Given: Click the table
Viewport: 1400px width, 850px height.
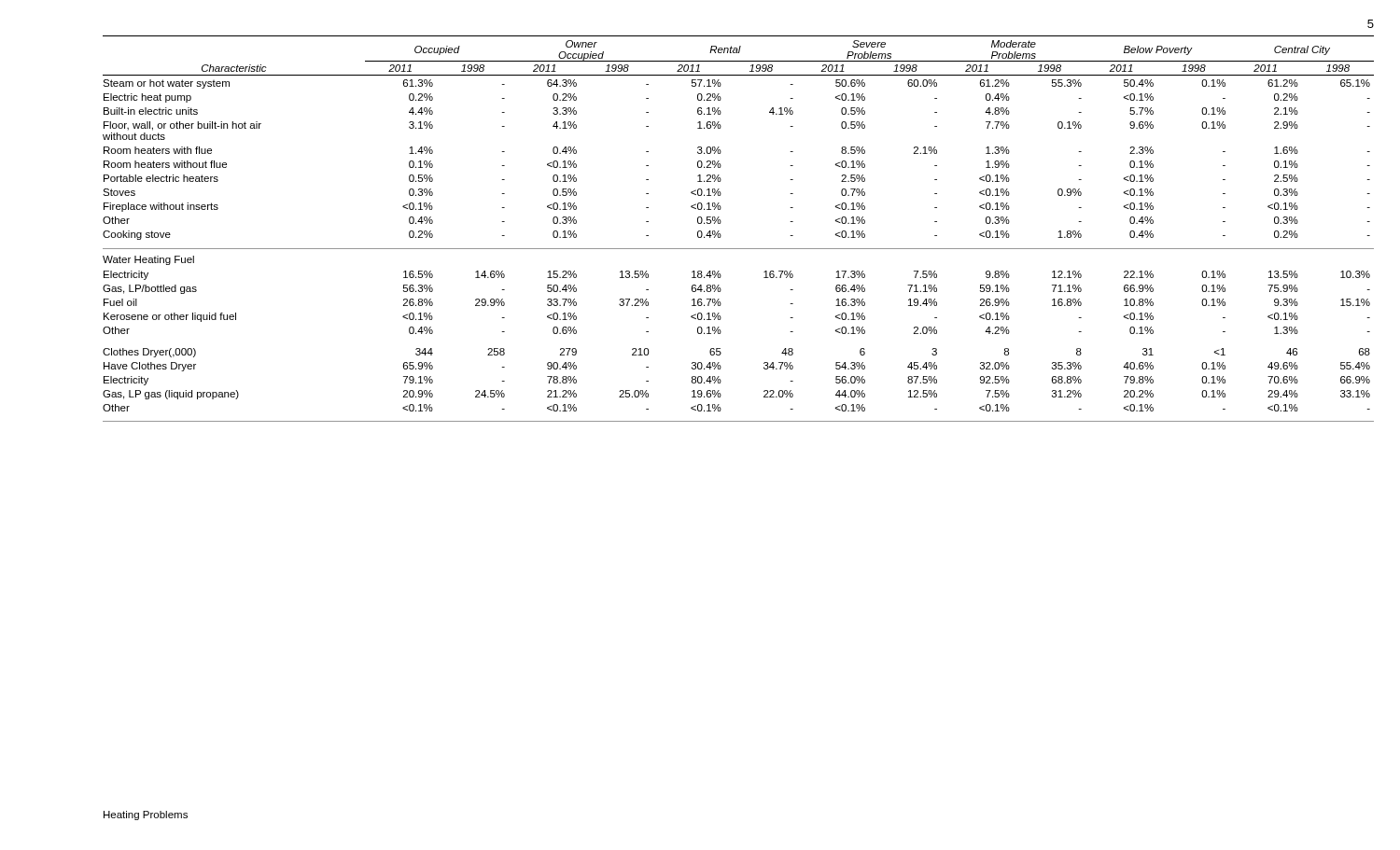Looking at the screenshot, I should pos(738,229).
